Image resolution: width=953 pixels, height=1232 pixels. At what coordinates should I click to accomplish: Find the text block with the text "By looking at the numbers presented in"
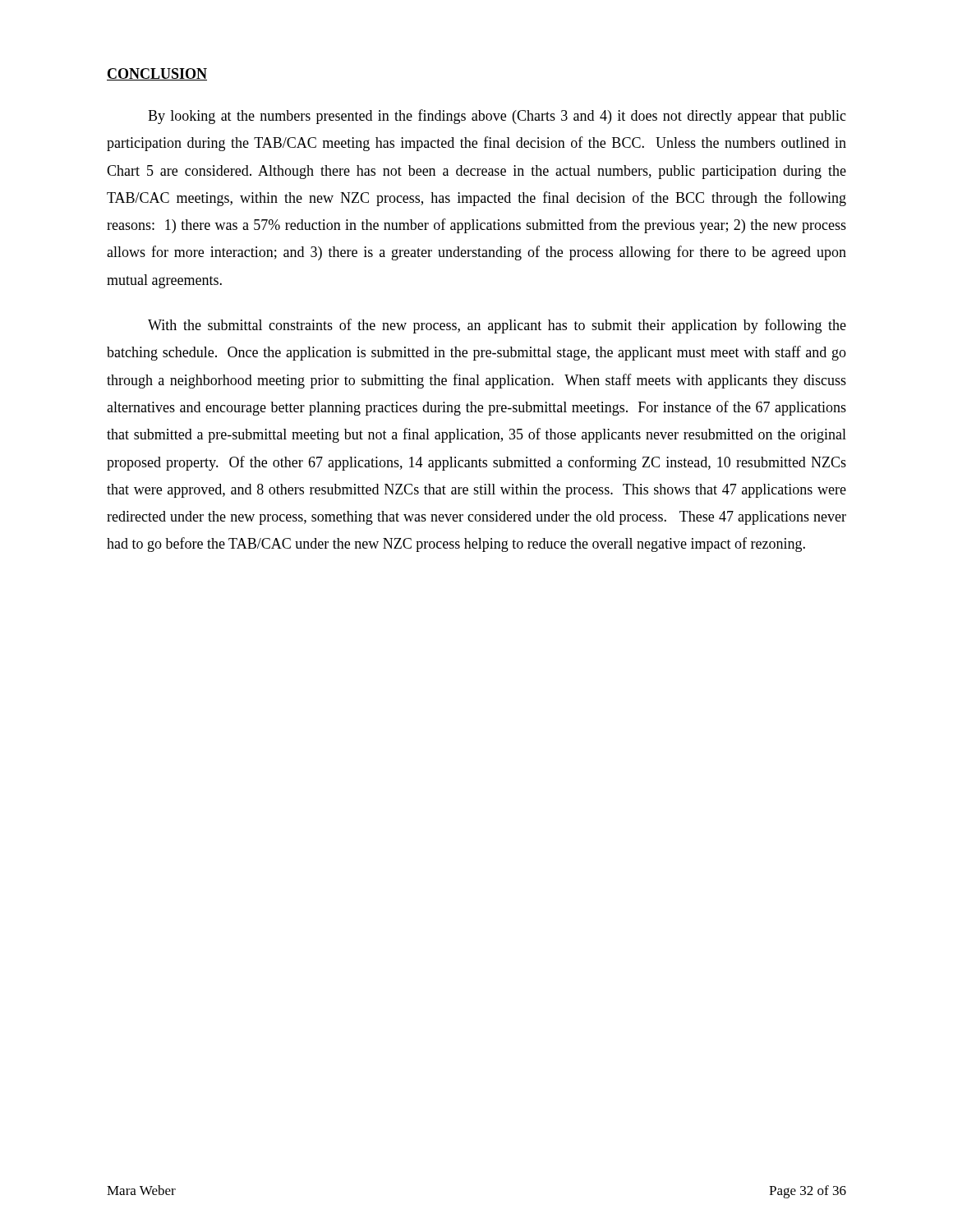pyautogui.click(x=476, y=198)
